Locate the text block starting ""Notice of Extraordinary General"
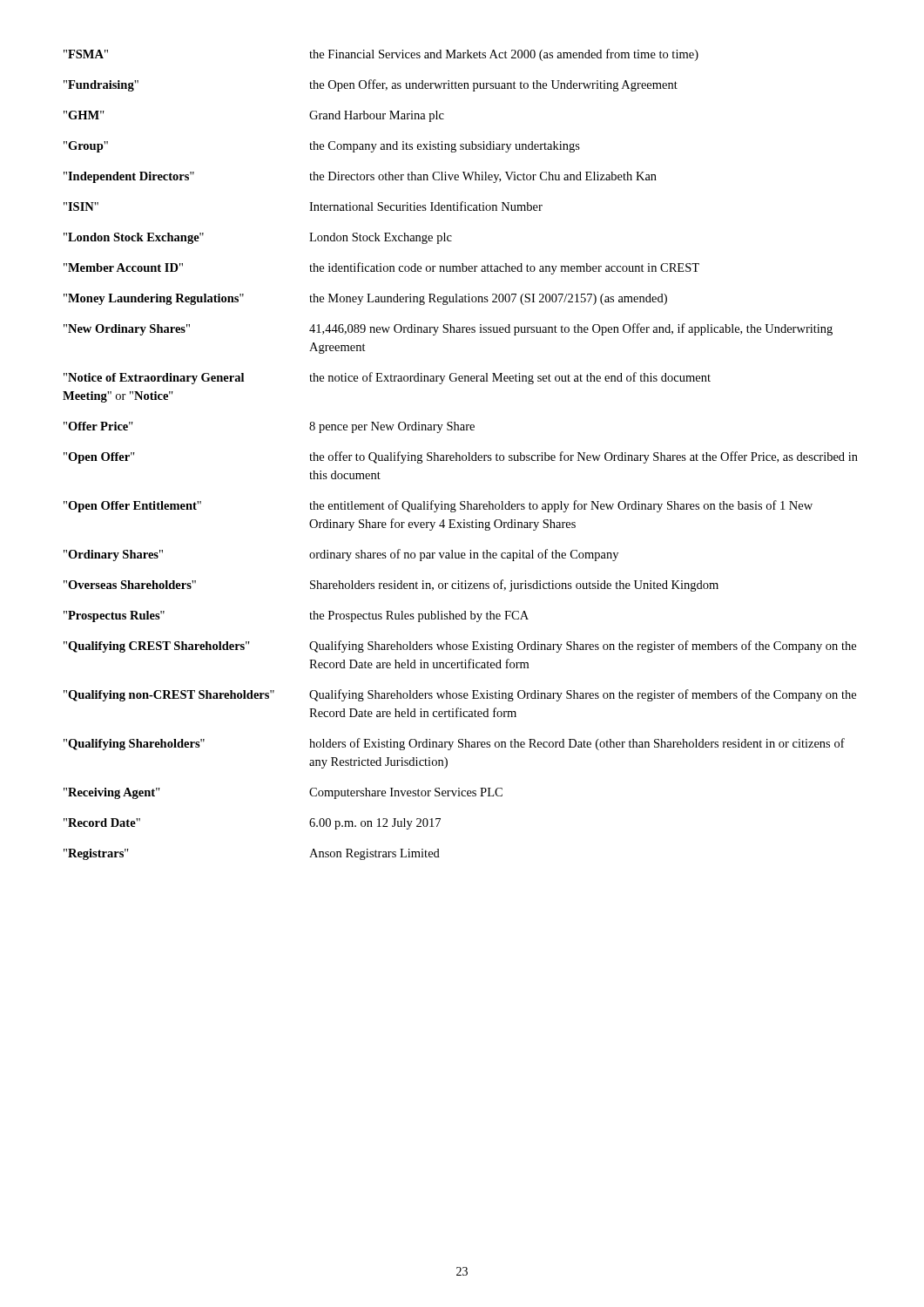 tap(462, 387)
